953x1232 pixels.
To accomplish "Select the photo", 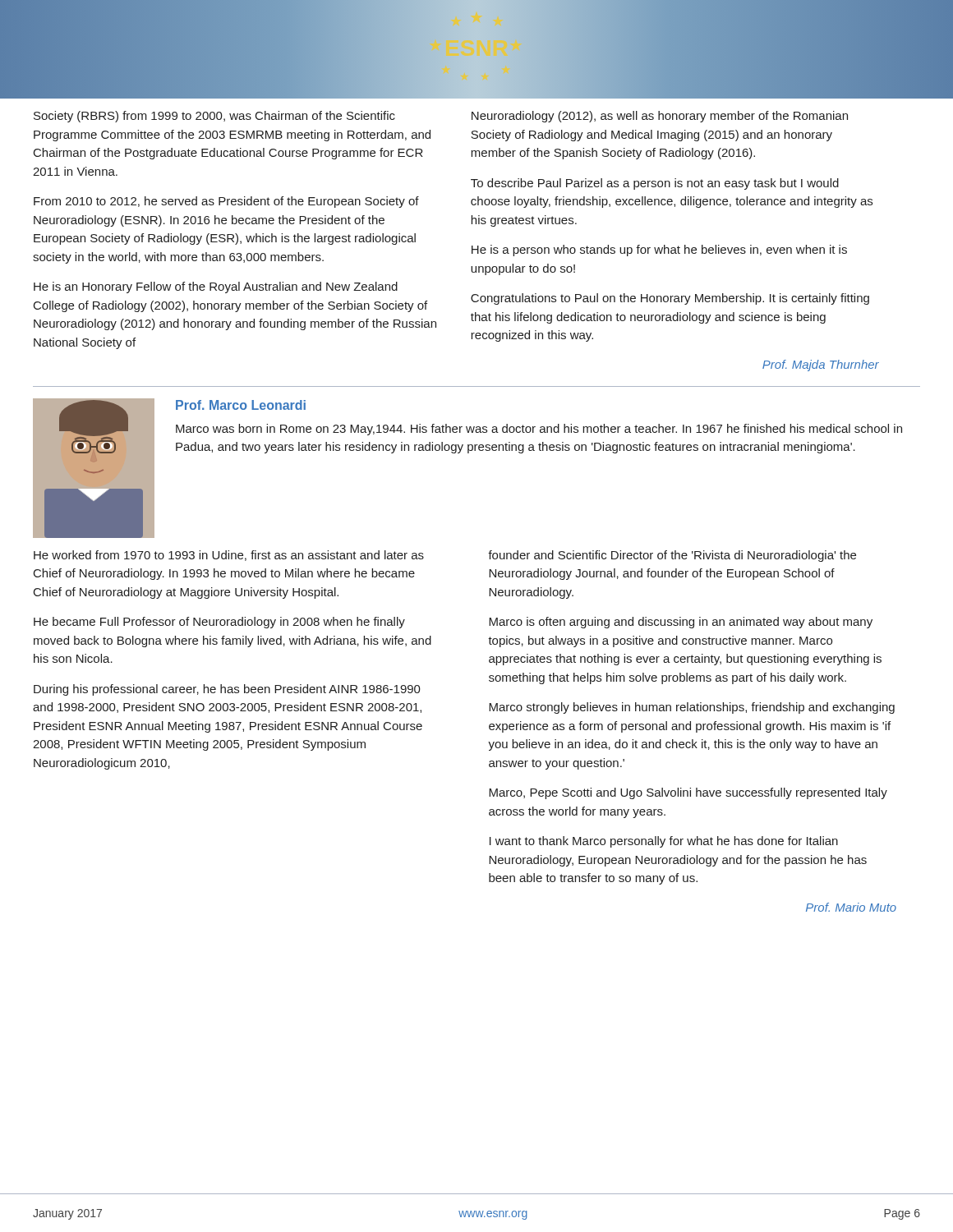I will pyautogui.click(x=94, y=468).
